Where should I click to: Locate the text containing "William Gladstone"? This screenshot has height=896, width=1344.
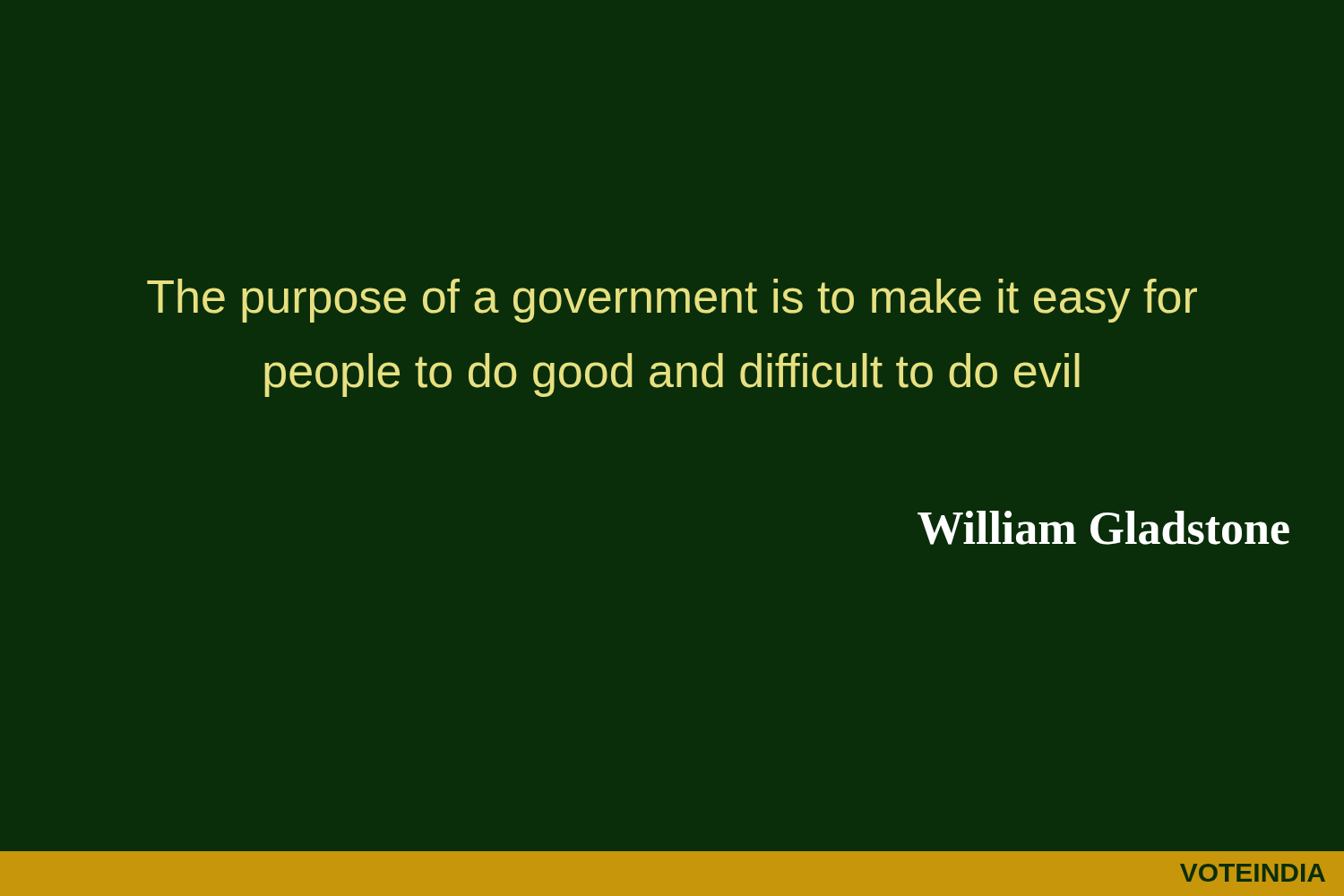coord(1104,528)
